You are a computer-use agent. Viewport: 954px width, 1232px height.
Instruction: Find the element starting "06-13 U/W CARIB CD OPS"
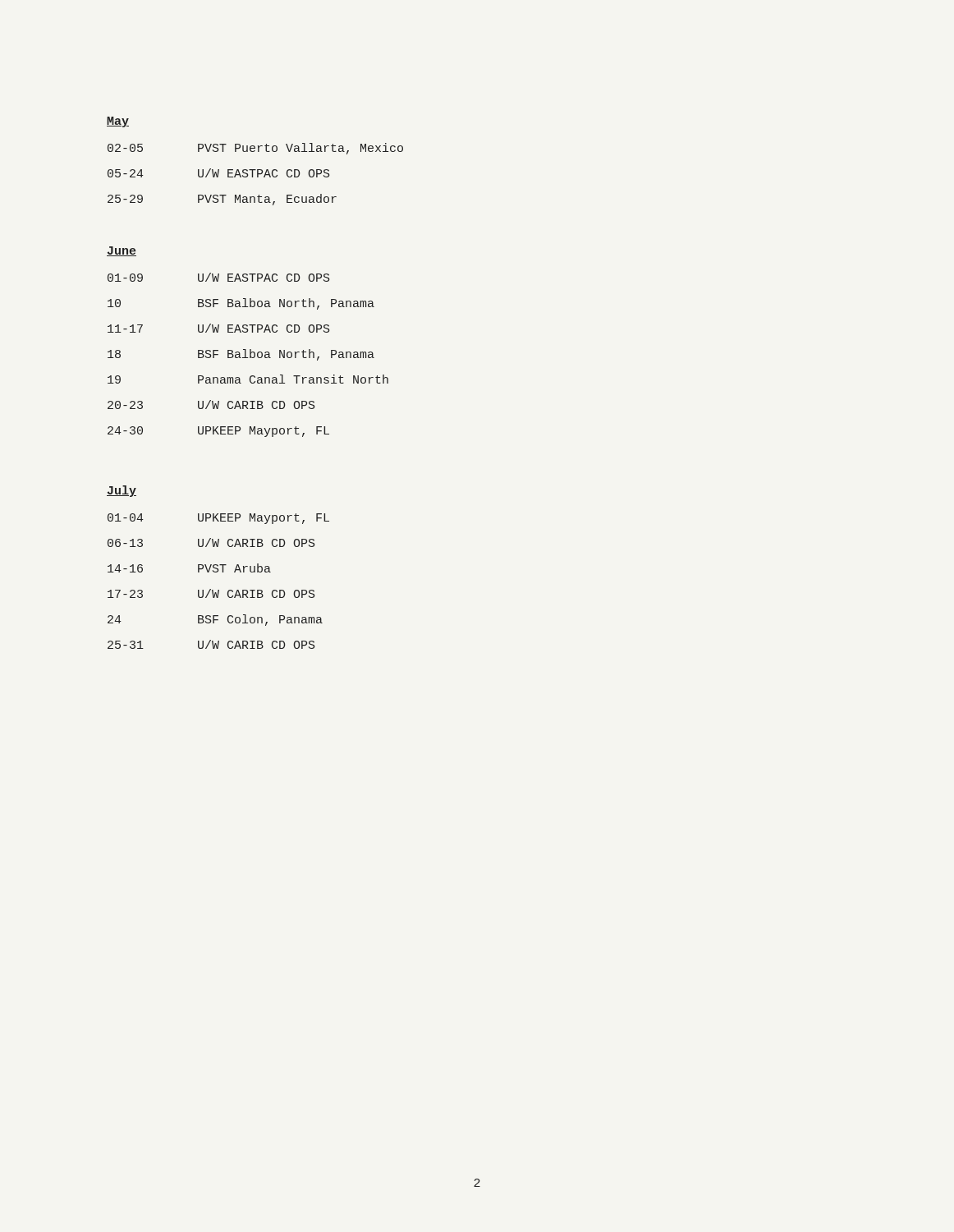(x=211, y=542)
